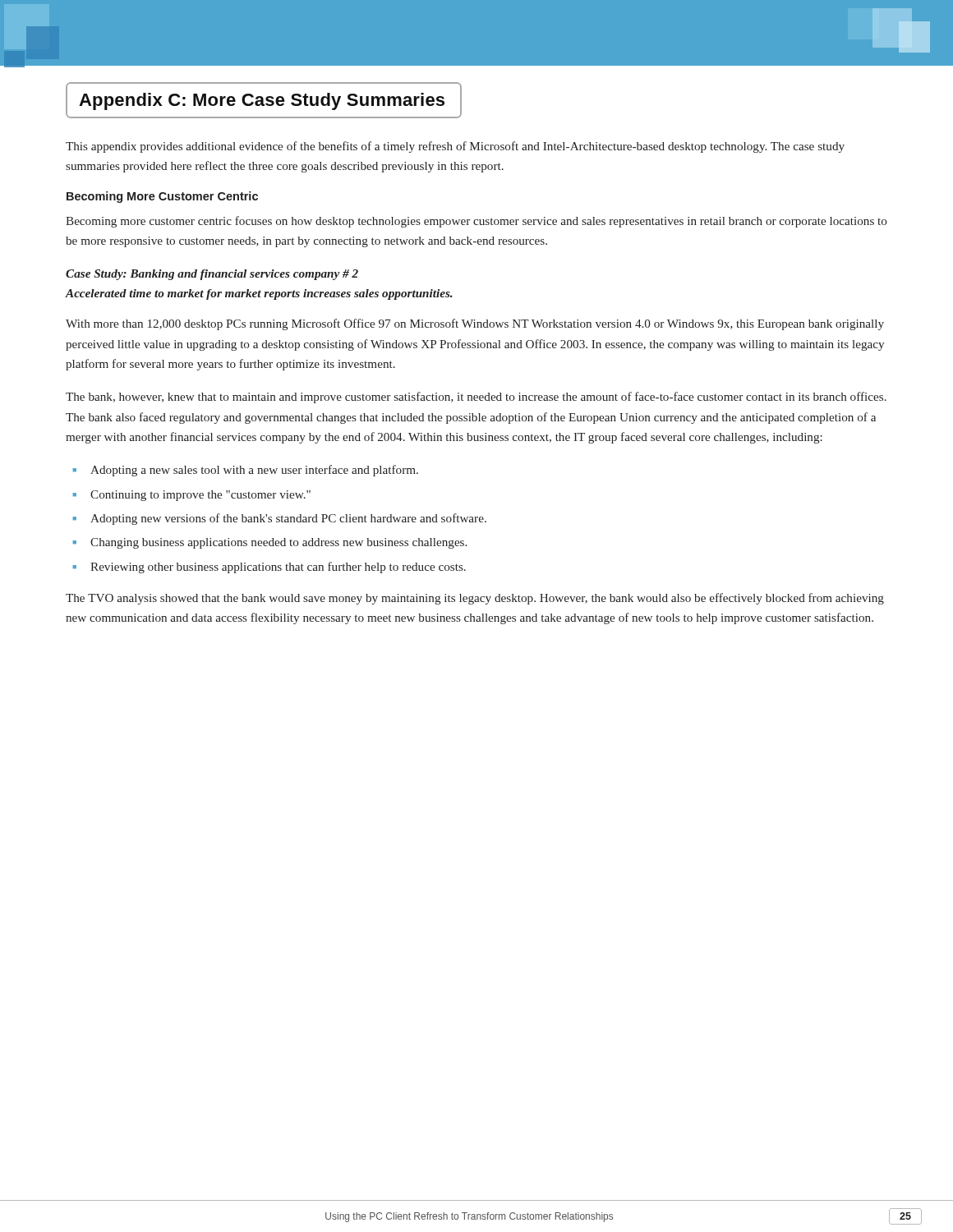Find the text starting "Reviewing other business applications"

(x=278, y=566)
